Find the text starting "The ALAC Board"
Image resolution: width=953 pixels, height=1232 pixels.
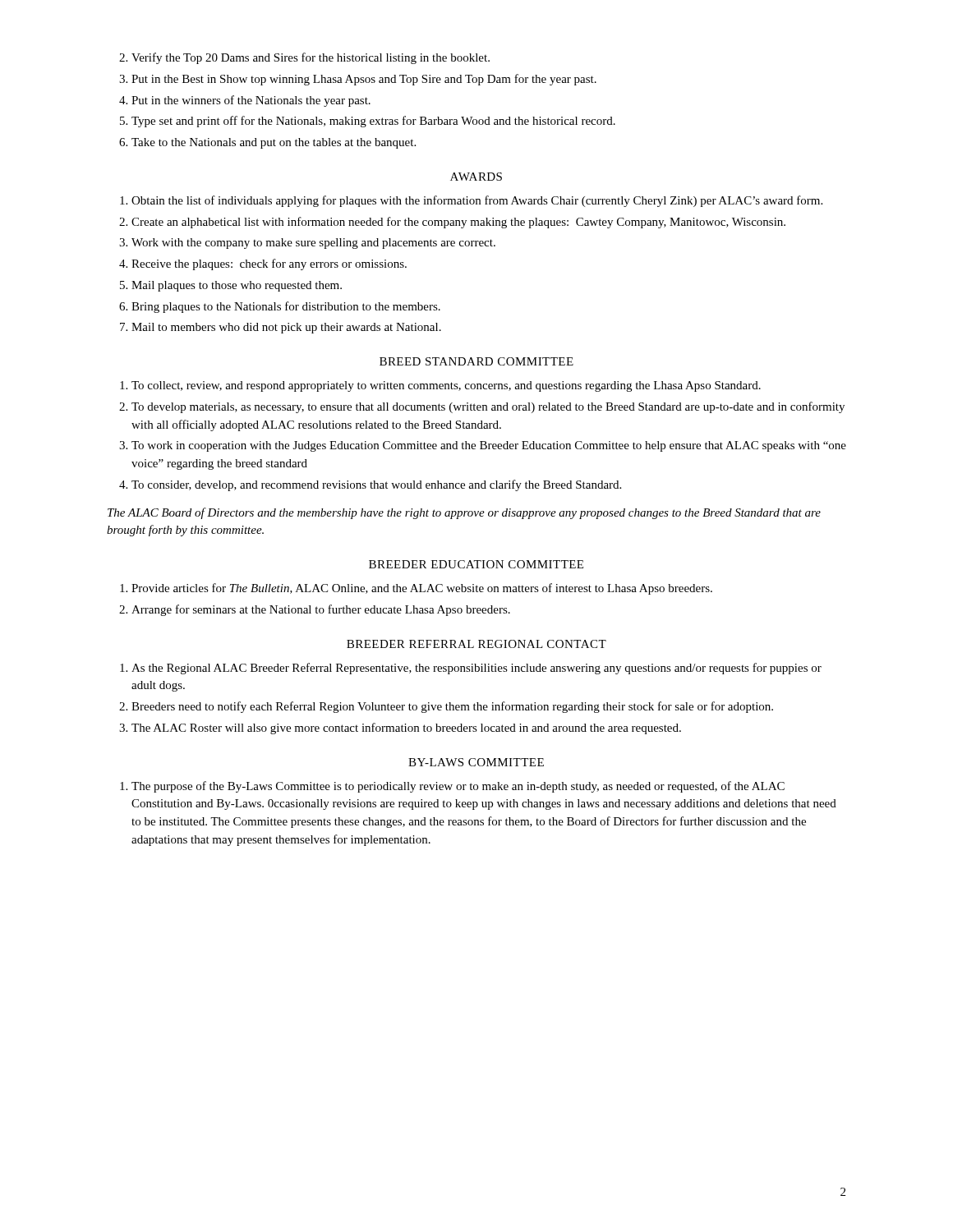[x=464, y=521]
